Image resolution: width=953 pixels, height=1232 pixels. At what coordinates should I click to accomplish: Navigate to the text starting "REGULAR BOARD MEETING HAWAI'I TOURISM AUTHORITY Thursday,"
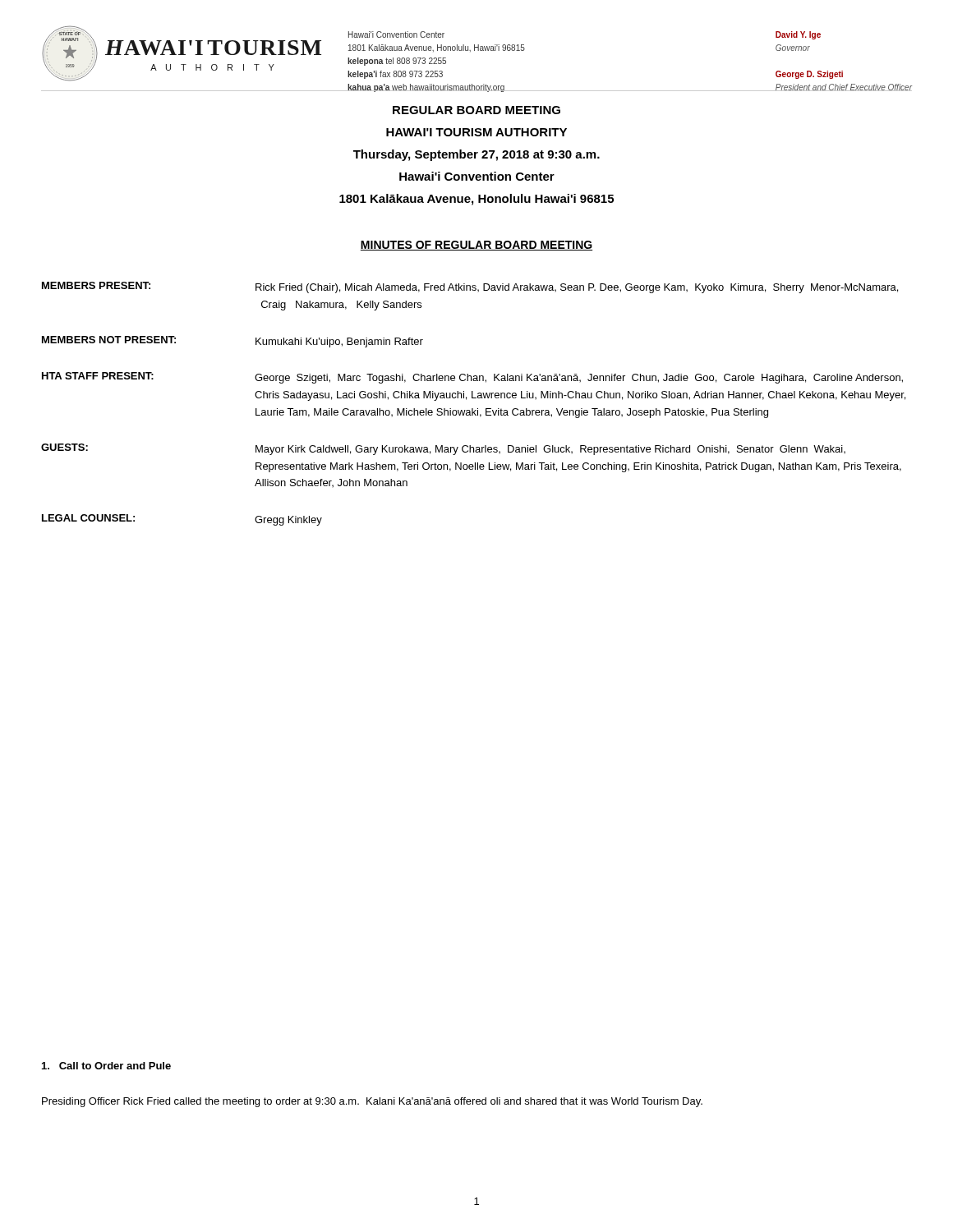(x=476, y=154)
